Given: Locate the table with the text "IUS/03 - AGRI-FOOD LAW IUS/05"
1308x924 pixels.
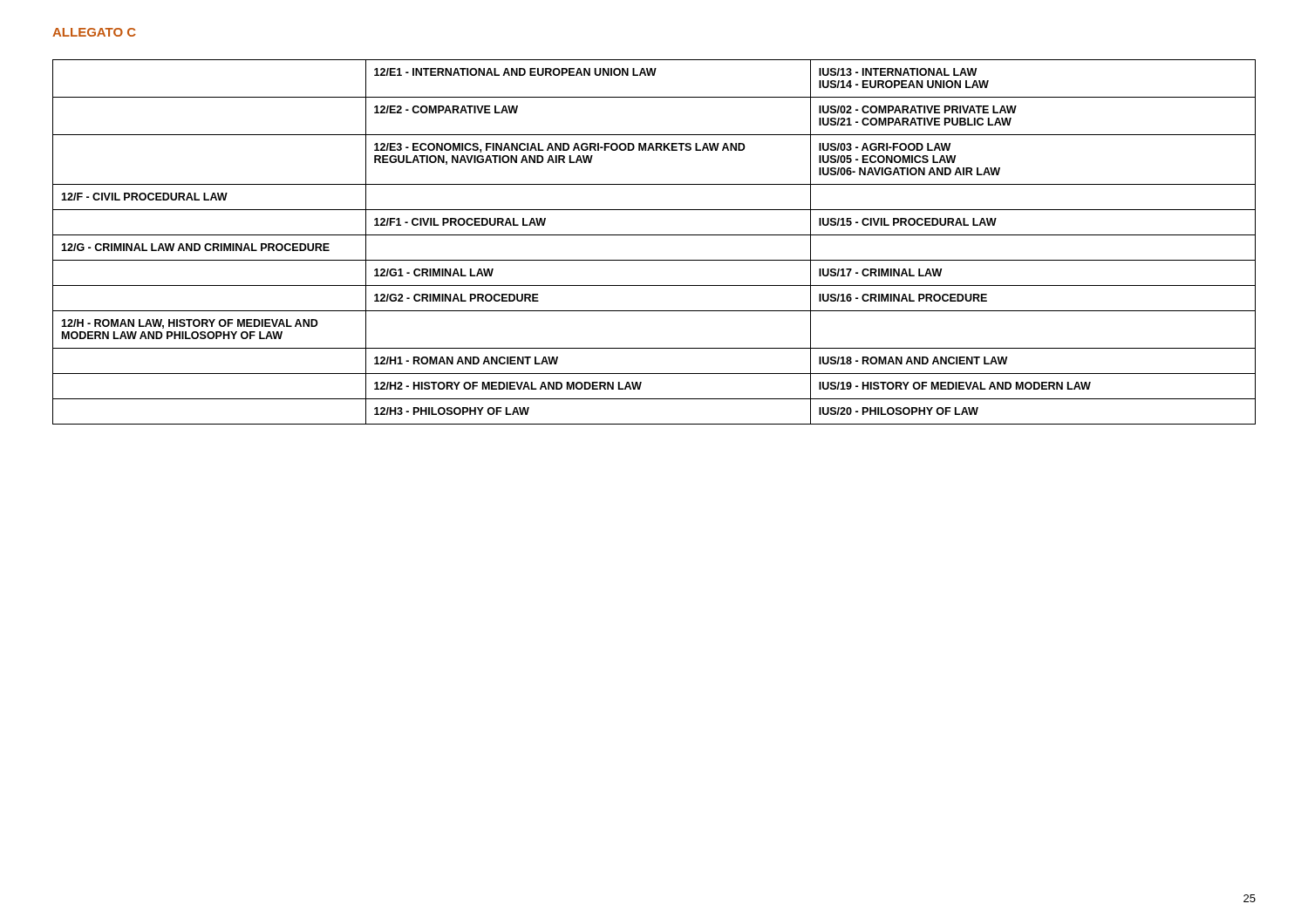Looking at the screenshot, I should [654, 242].
